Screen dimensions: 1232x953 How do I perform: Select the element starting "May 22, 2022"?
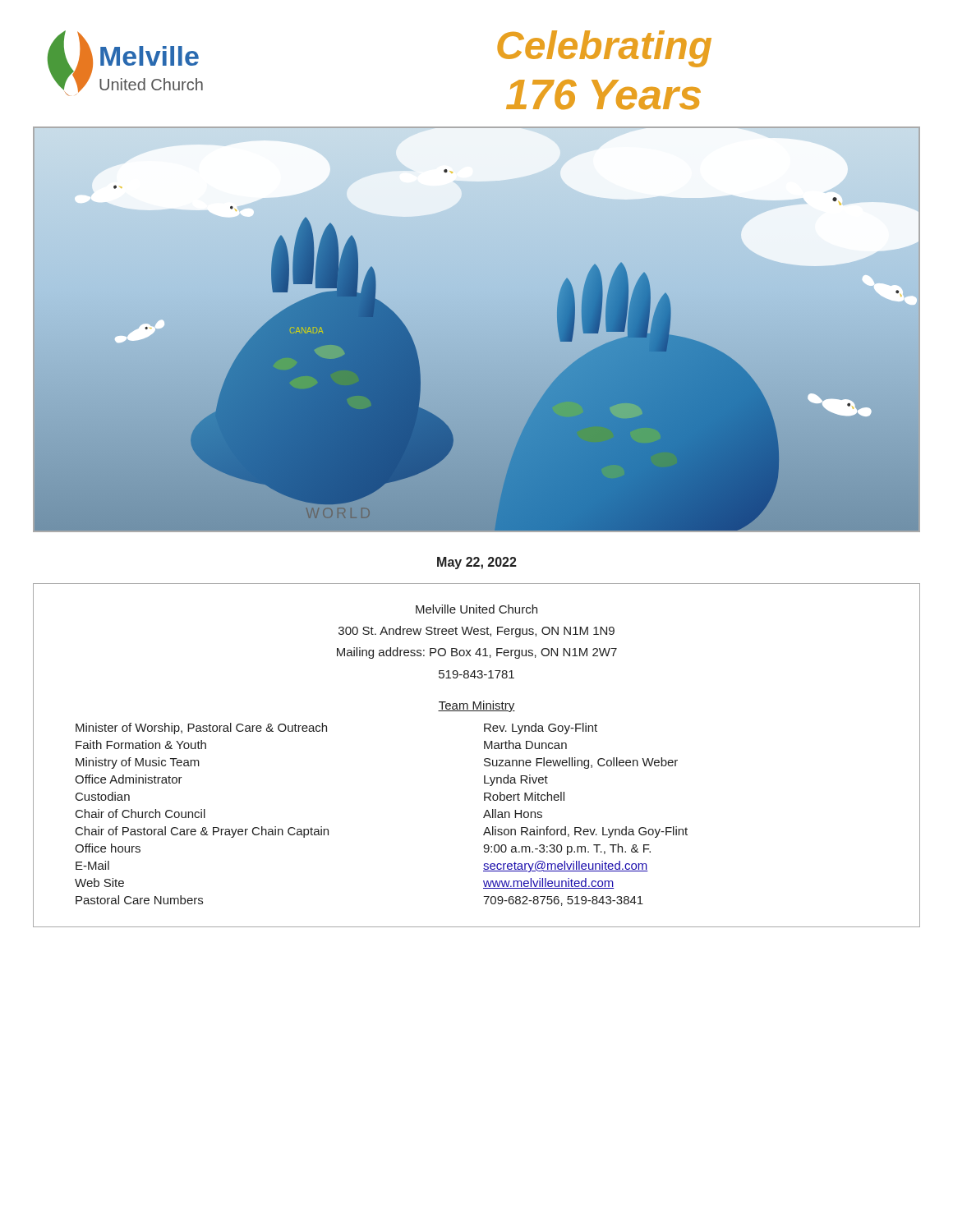(x=476, y=562)
